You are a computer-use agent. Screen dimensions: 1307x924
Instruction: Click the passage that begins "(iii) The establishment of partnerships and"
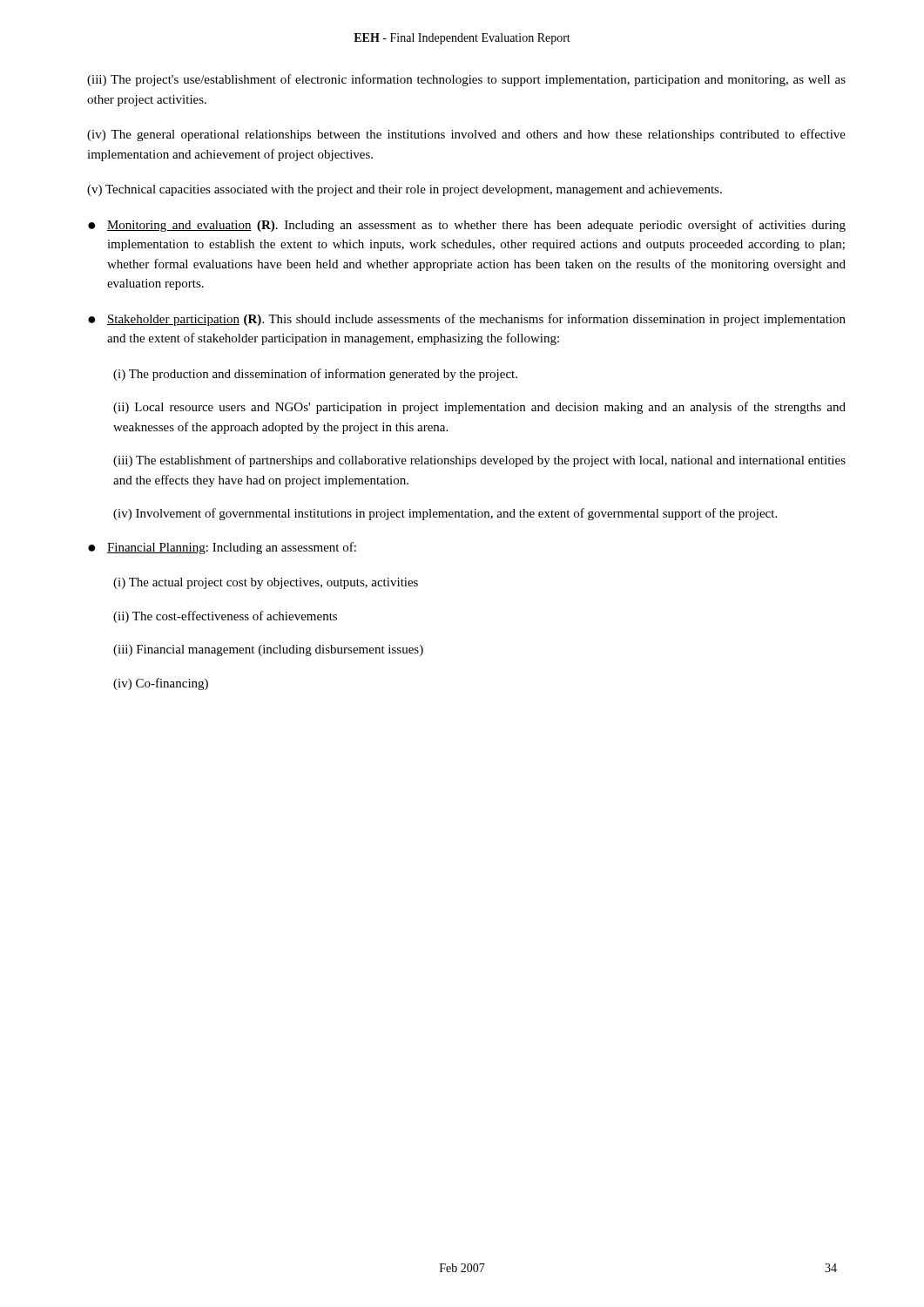click(x=479, y=470)
